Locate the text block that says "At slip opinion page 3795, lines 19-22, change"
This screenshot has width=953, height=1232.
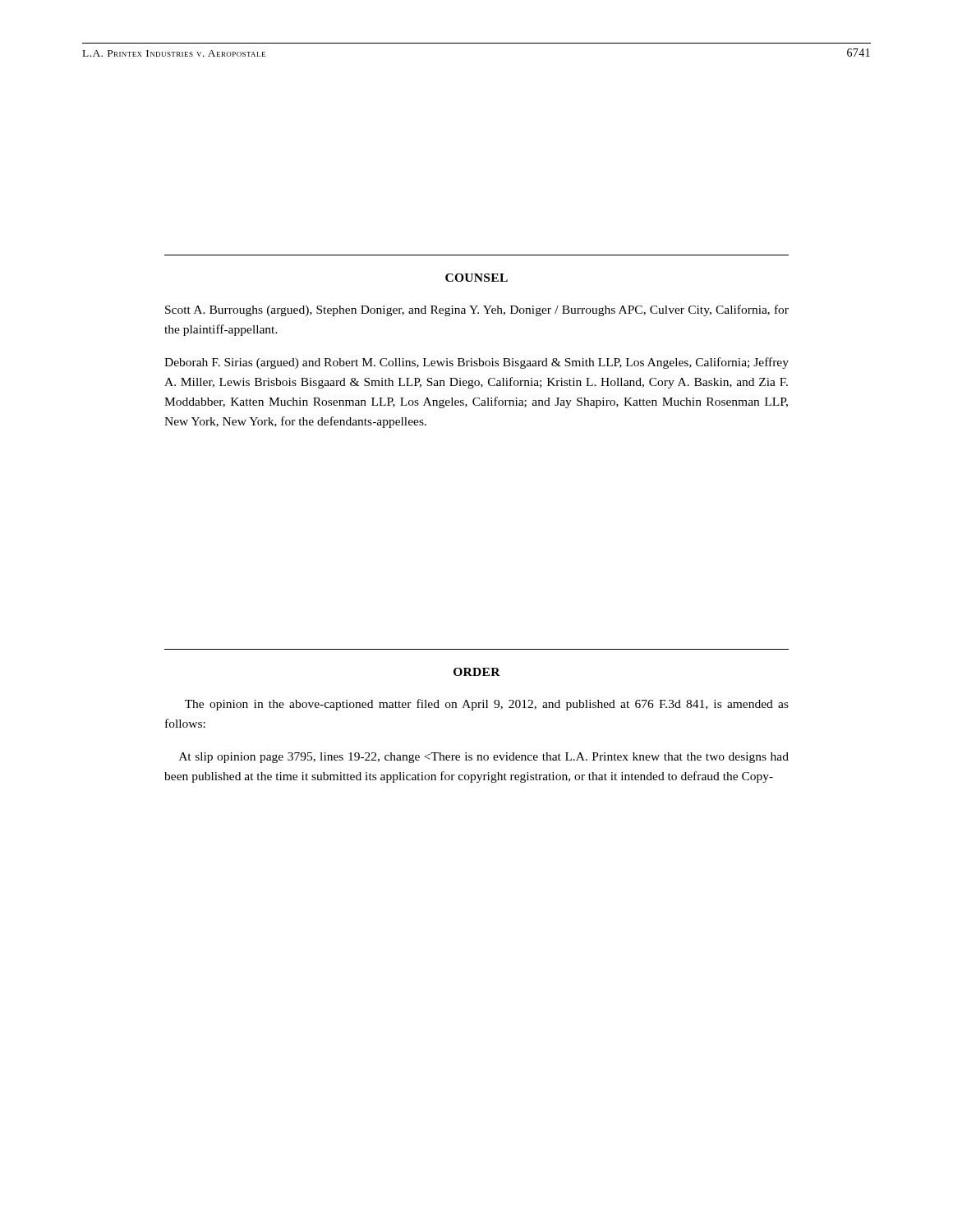pos(476,766)
